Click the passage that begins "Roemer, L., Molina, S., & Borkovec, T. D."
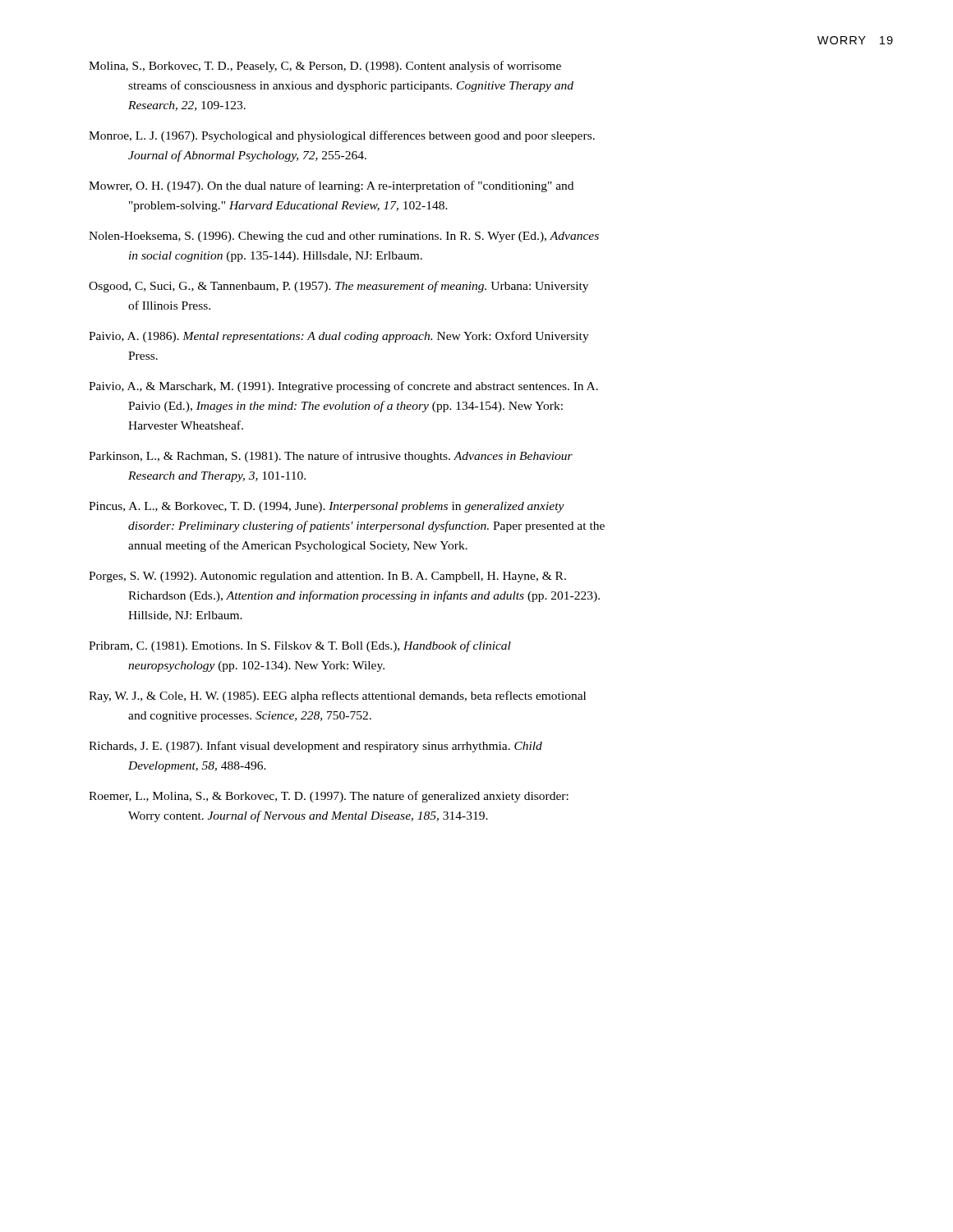953x1232 pixels. coord(491,806)
